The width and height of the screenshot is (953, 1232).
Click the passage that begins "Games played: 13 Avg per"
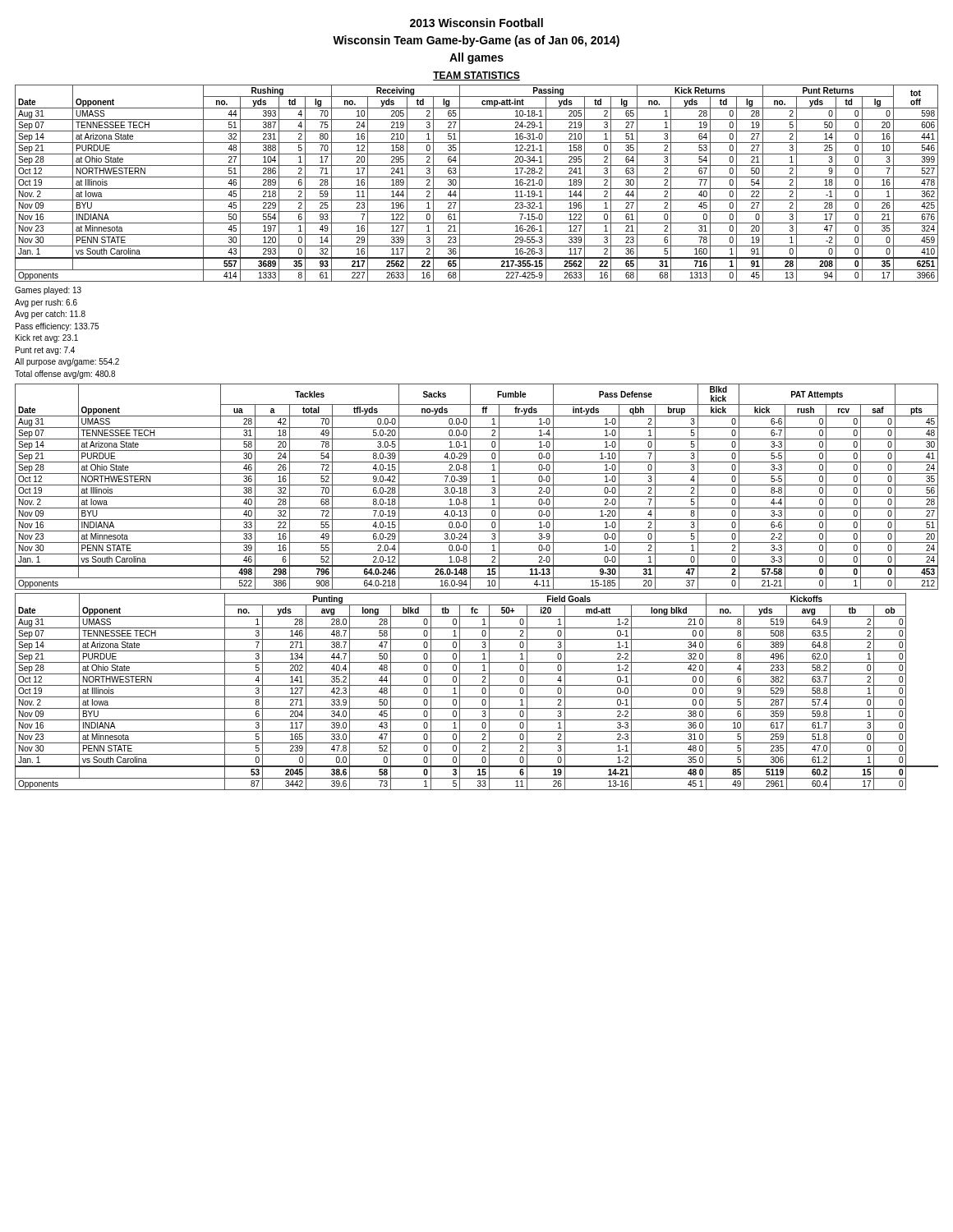click(48, 291)
